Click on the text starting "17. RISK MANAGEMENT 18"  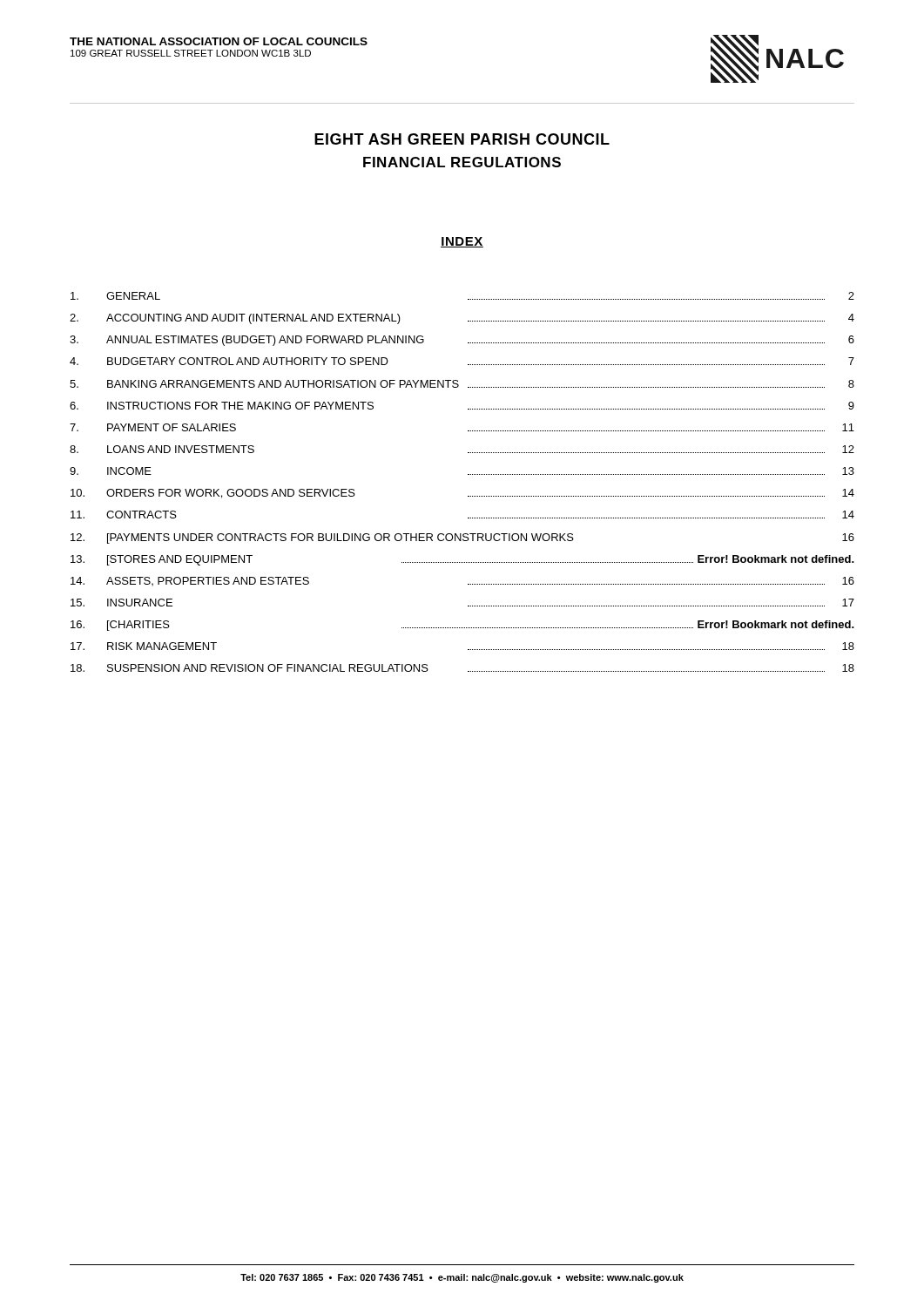point(462,647)
